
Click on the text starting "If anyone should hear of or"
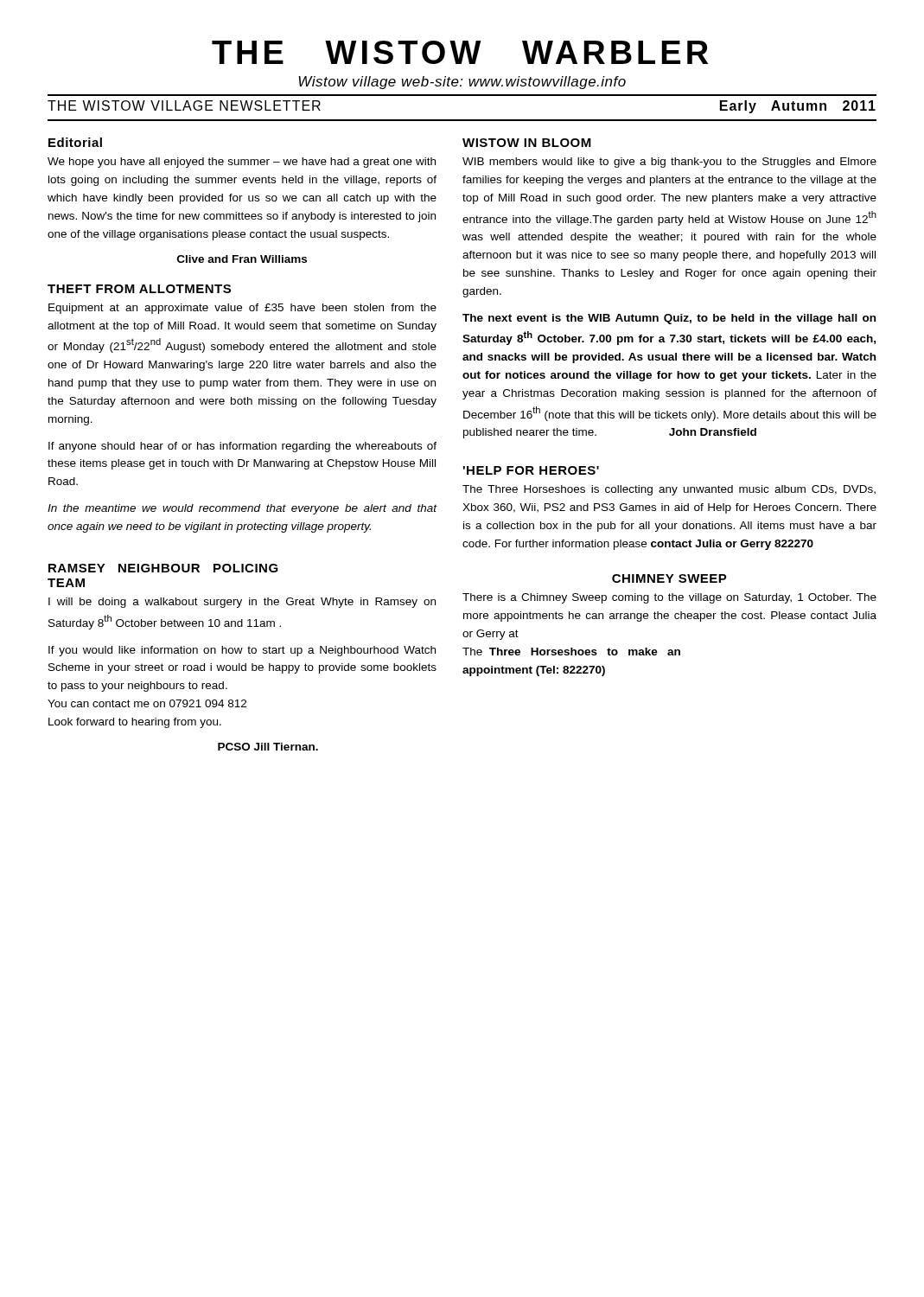(x=242, y=464)
